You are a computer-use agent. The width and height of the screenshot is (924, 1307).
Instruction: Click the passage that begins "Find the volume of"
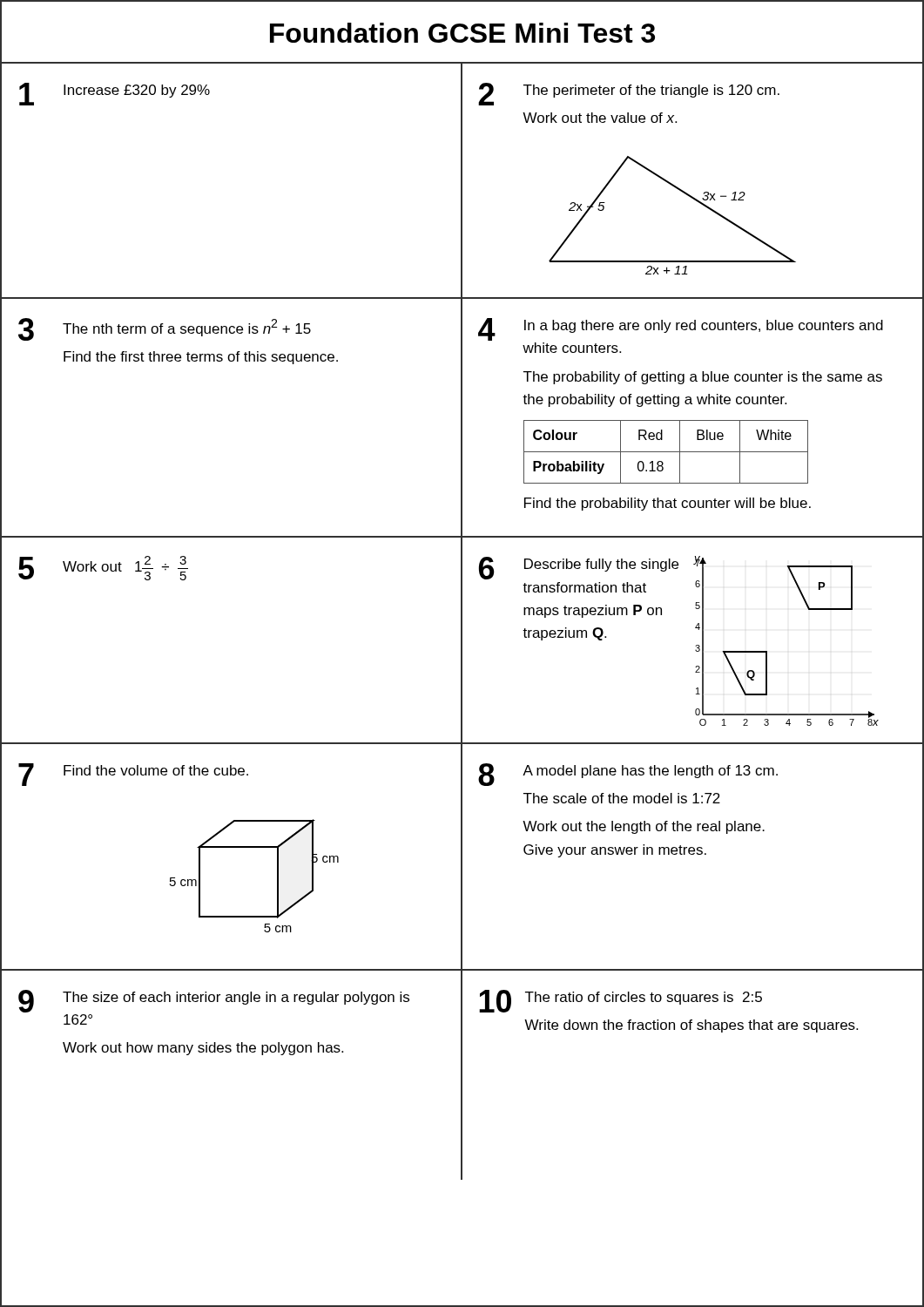252,771
